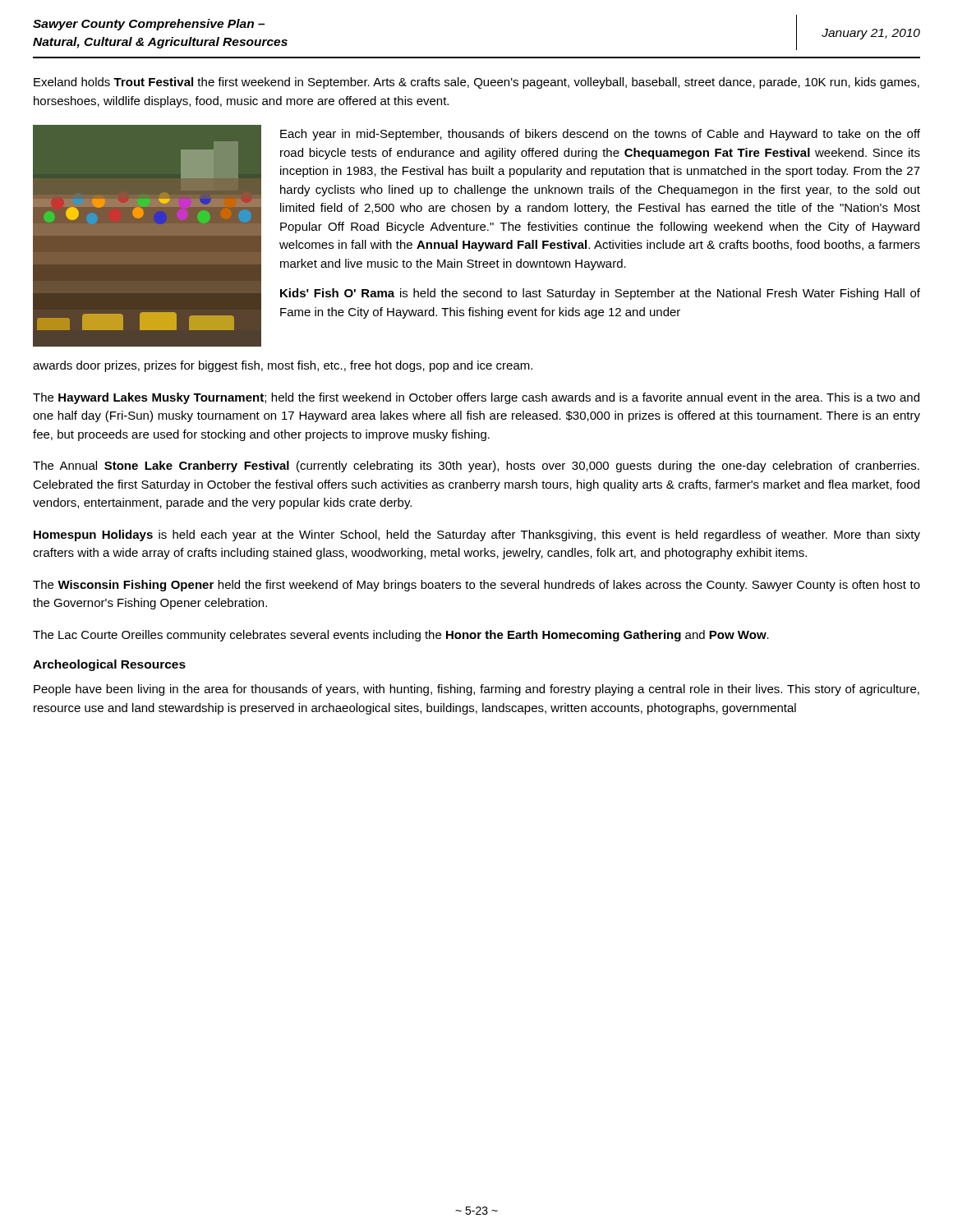Point to the block beginning "Each year in mid-September,"
The height and width of the screenshot is (1232, 953).
pos(600,223)
